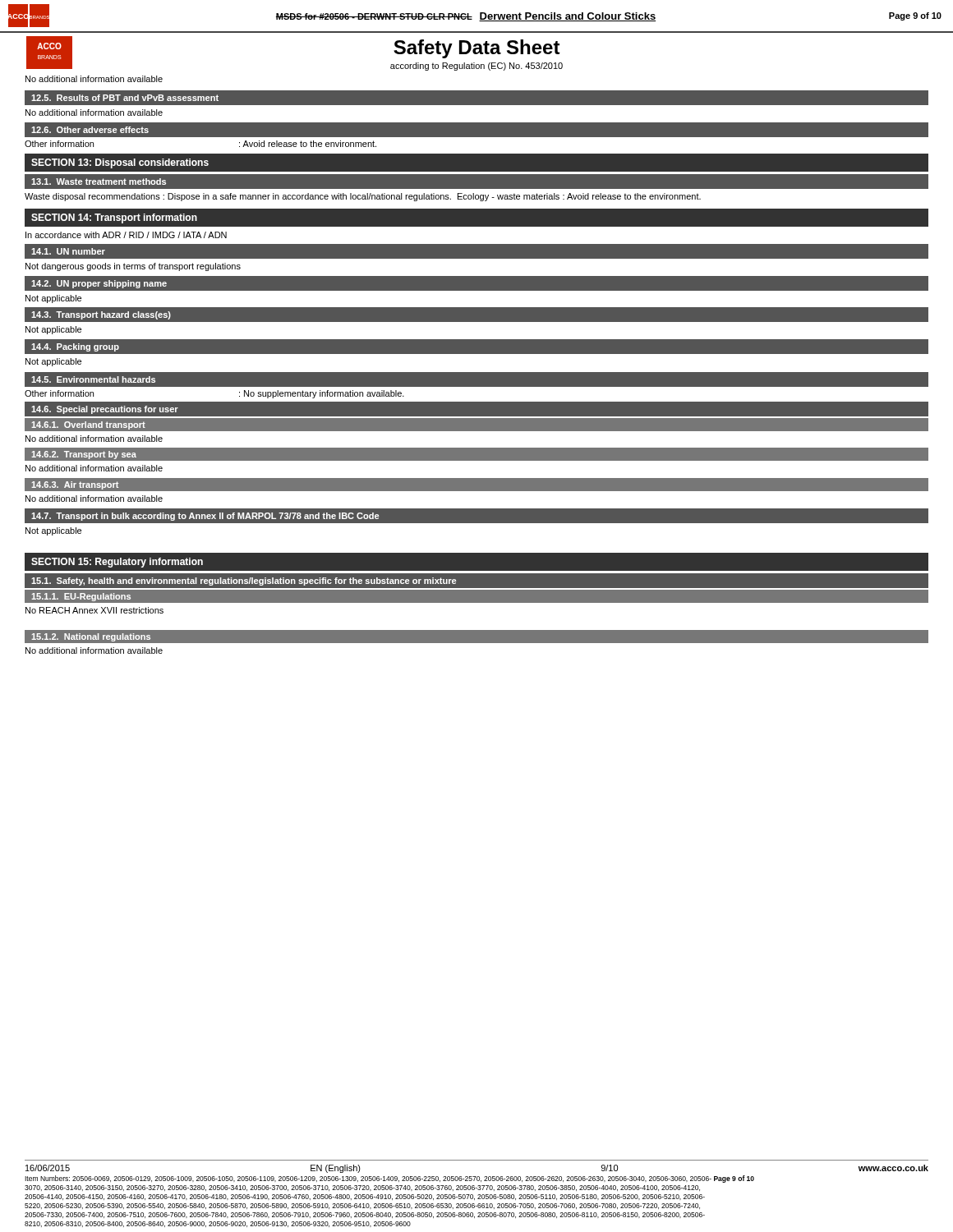Viewport: 953px width, 1232px height.
Task: Select the text block starting "SECTION 13: Disposal considerations"
Action: coord(120,163)
